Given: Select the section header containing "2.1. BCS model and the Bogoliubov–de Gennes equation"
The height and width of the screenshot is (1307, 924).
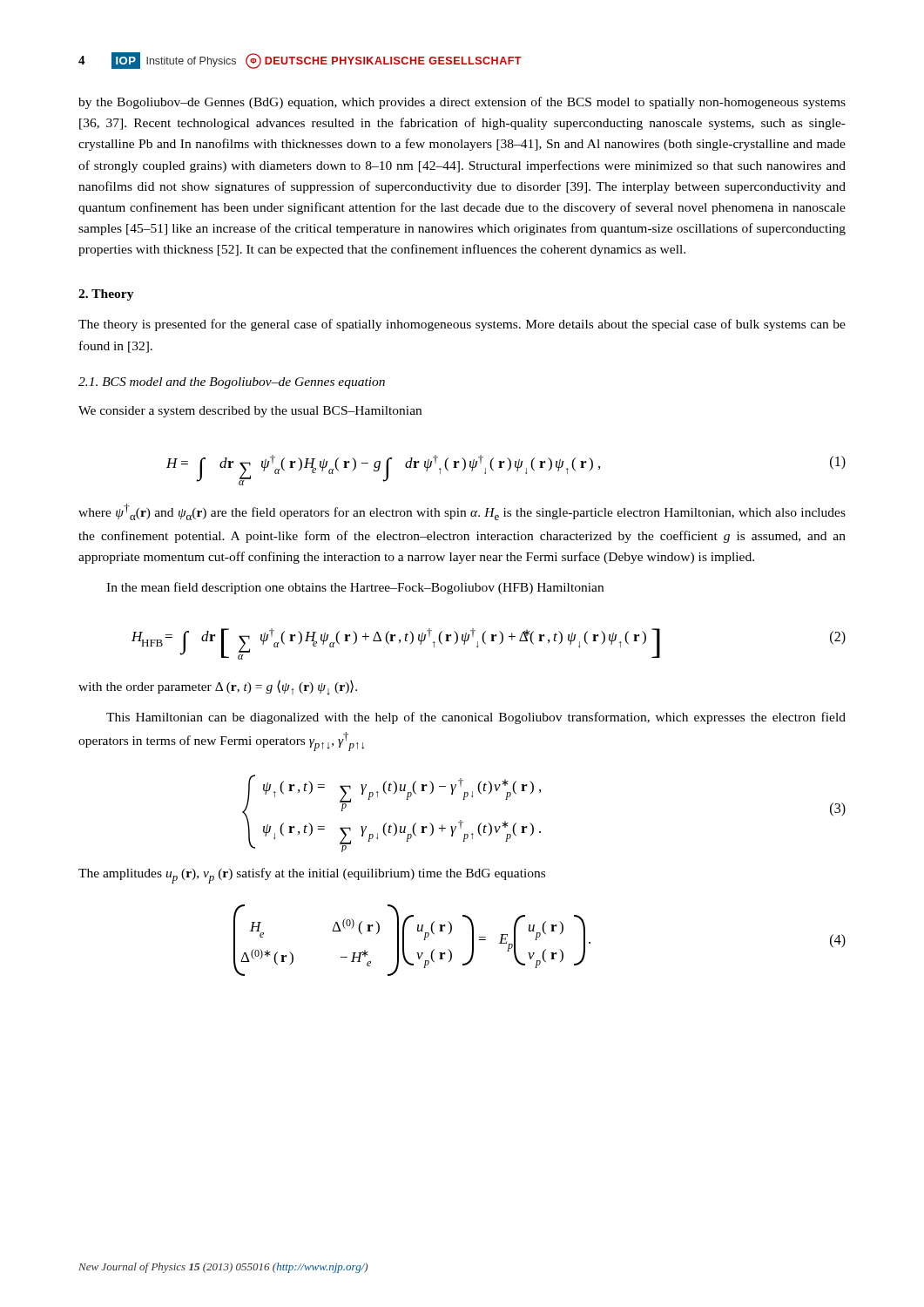Looking at the screenshot, I should coord(232,381).
